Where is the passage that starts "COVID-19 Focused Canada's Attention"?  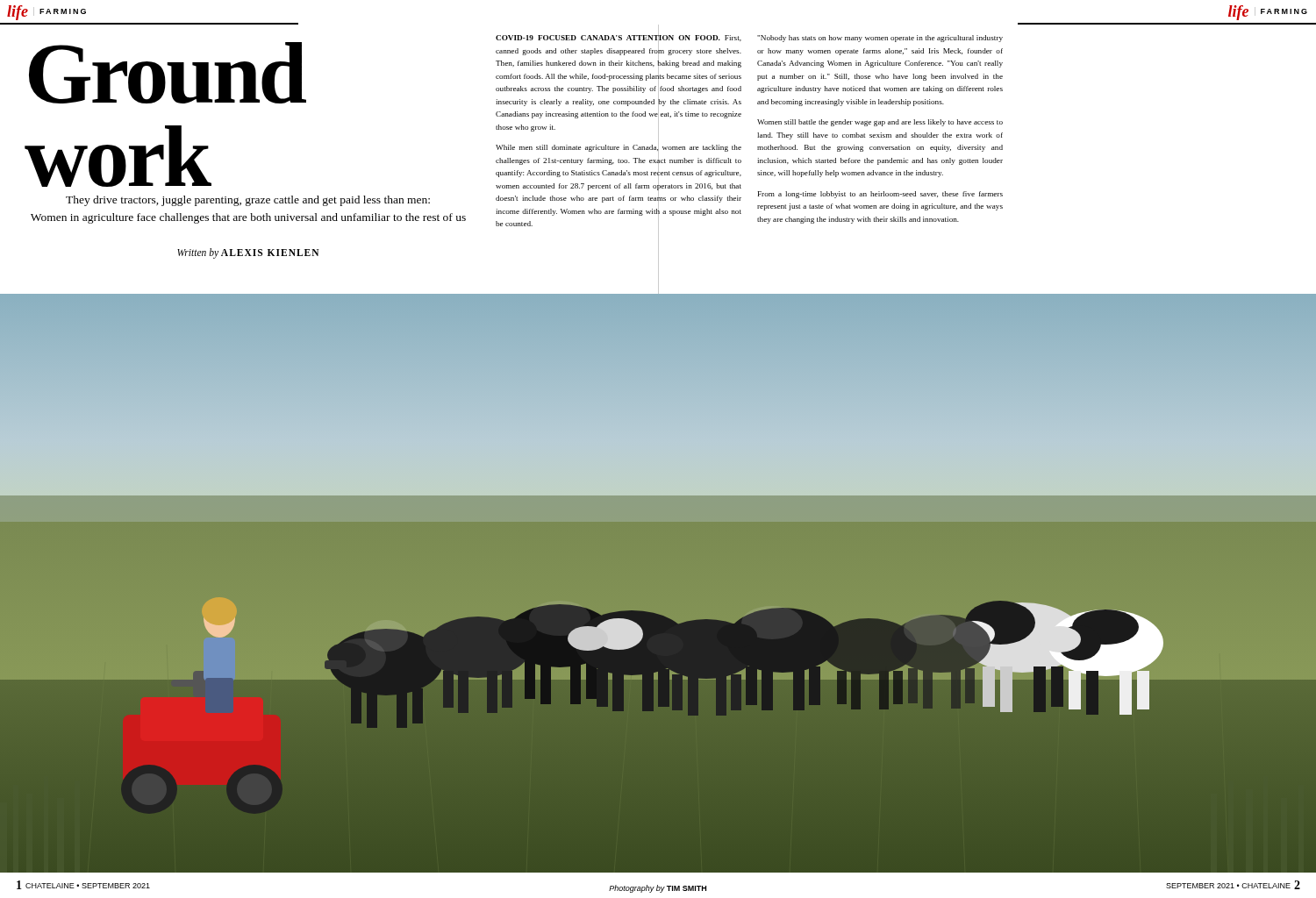pos(619,131)
